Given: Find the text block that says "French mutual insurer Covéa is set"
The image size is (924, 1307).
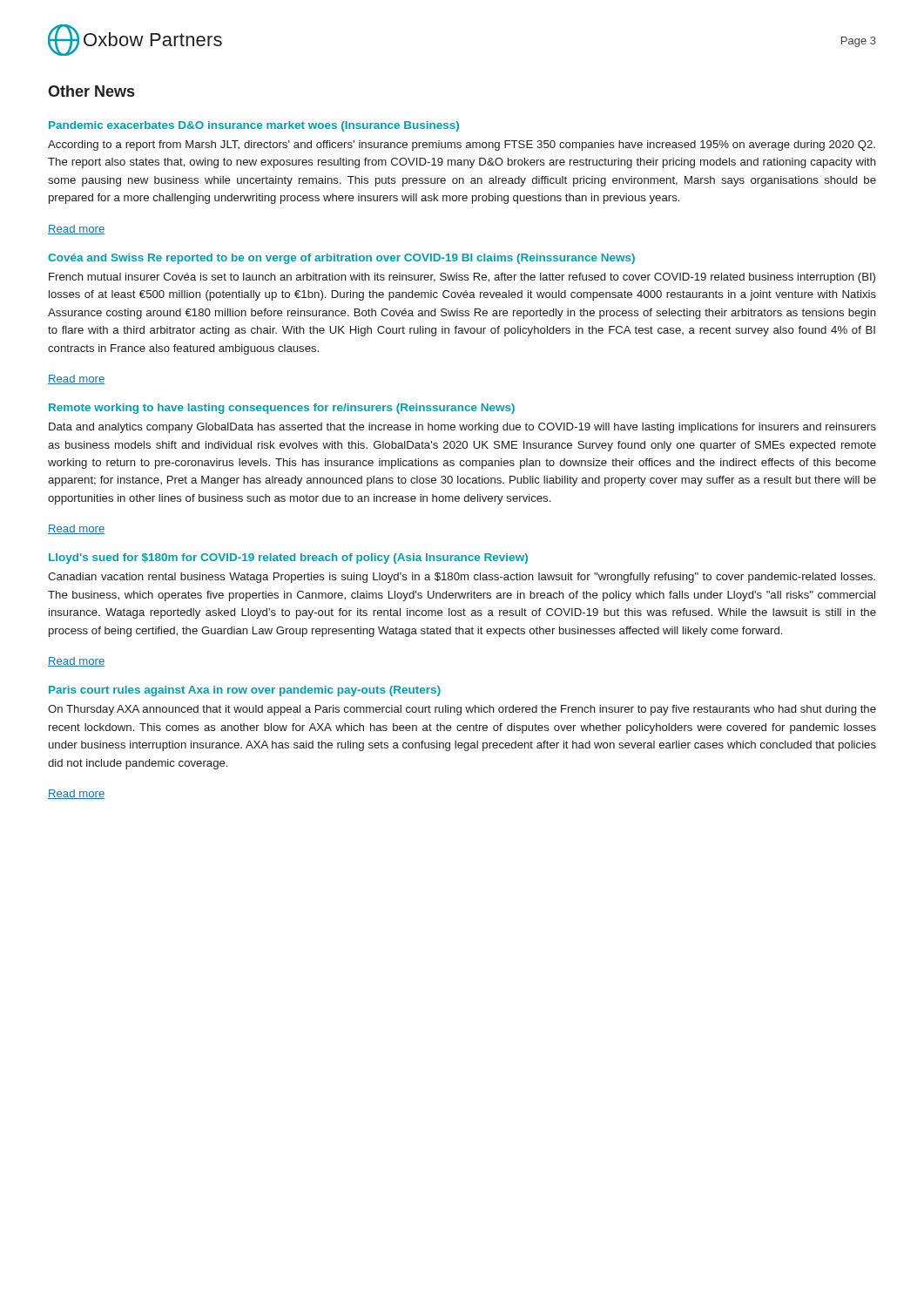Looking at the screenshot, I should tap(462, 312).
